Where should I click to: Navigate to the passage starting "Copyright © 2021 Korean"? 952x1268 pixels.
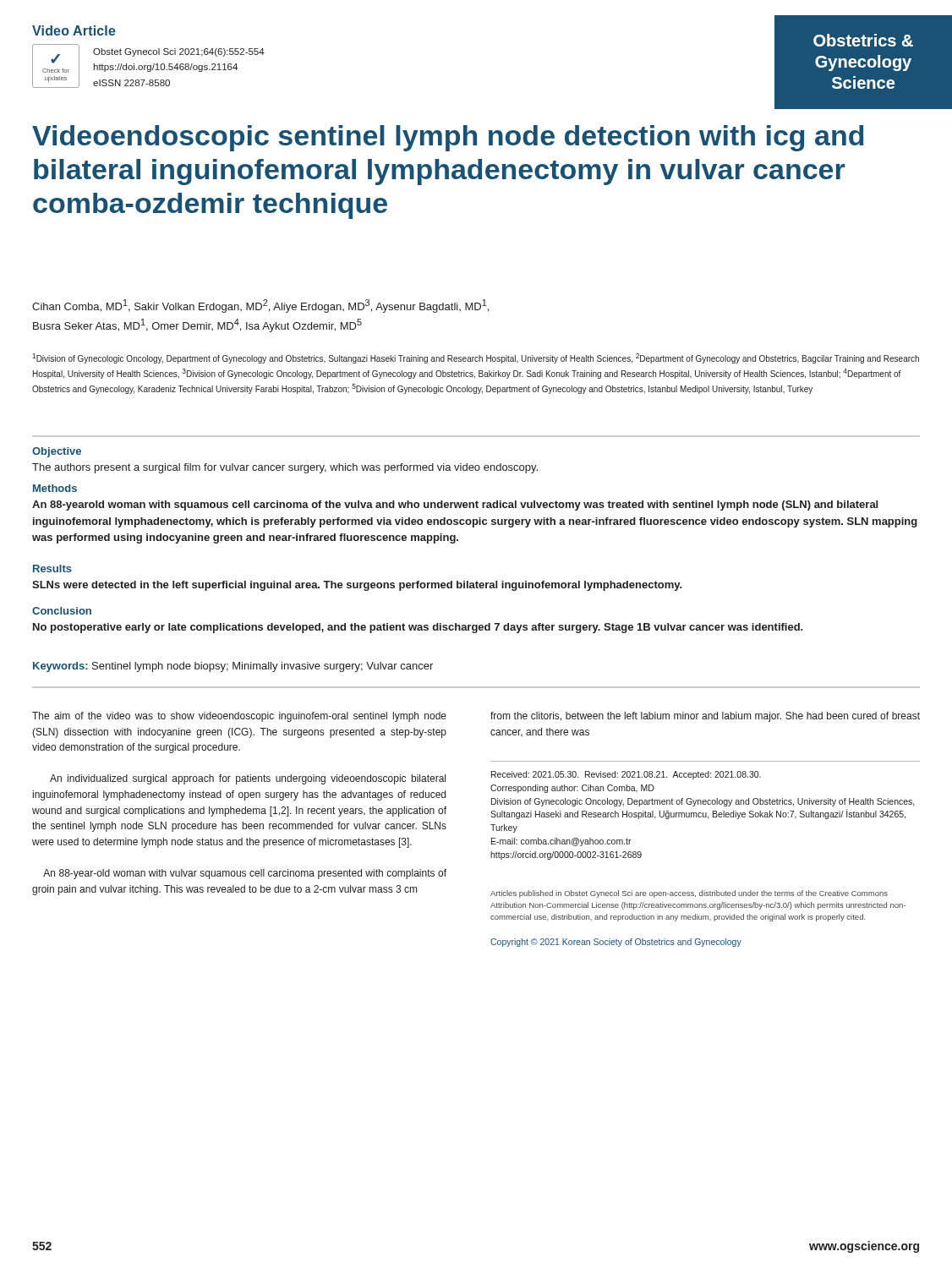point(705,942)
